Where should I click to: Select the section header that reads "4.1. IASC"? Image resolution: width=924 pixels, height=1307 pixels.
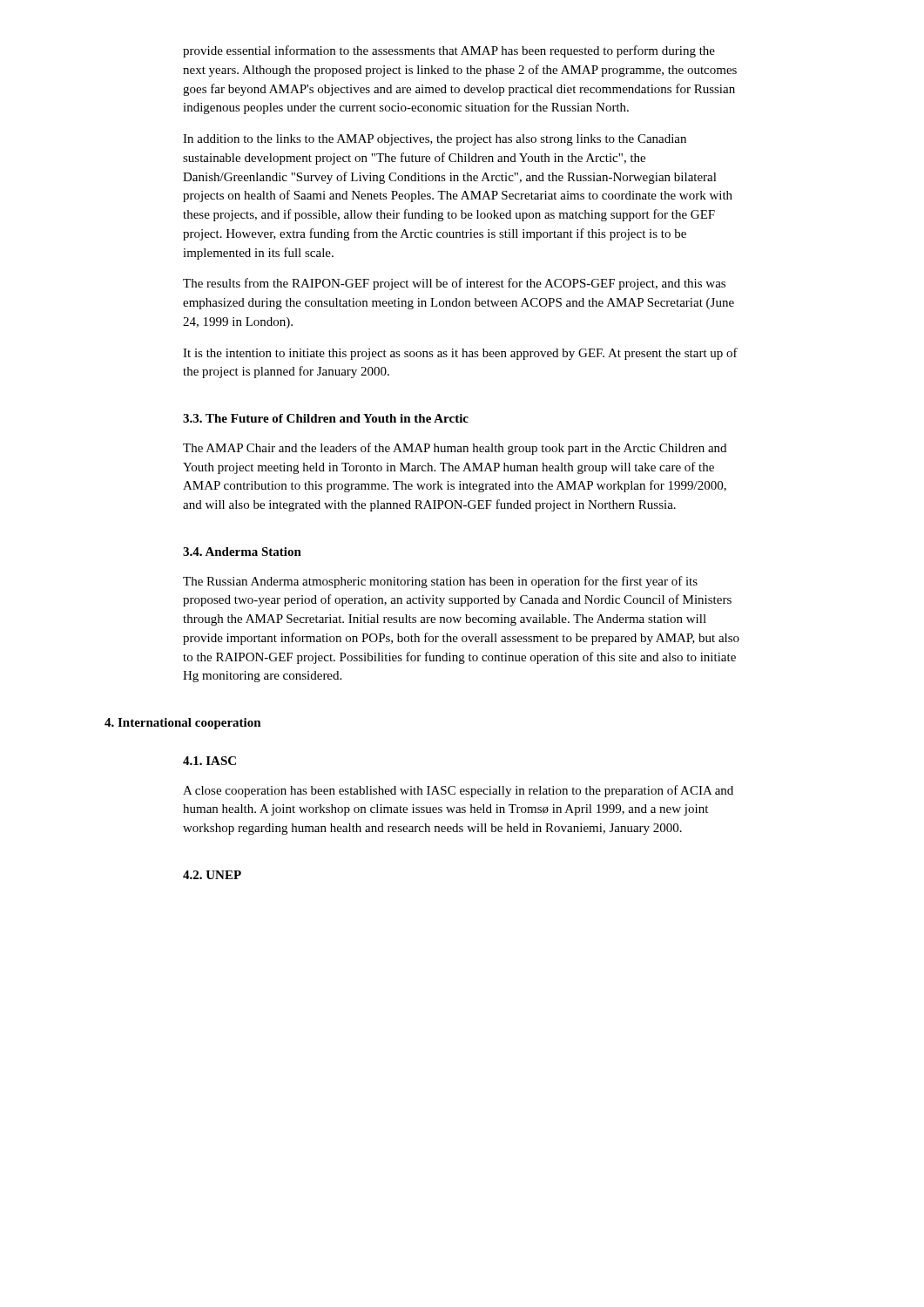(209, 761)
